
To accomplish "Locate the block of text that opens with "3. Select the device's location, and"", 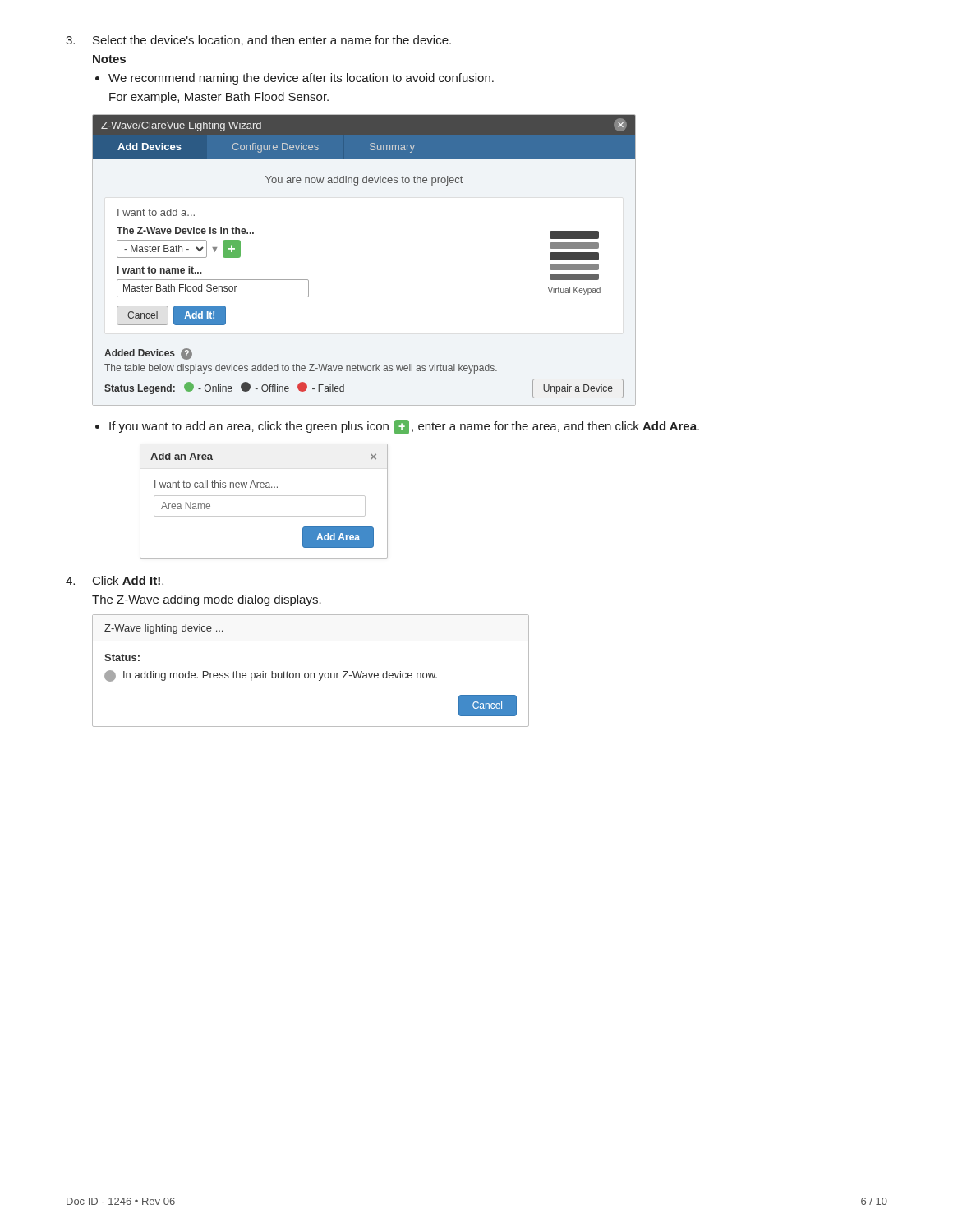I will tap(258, 41).
